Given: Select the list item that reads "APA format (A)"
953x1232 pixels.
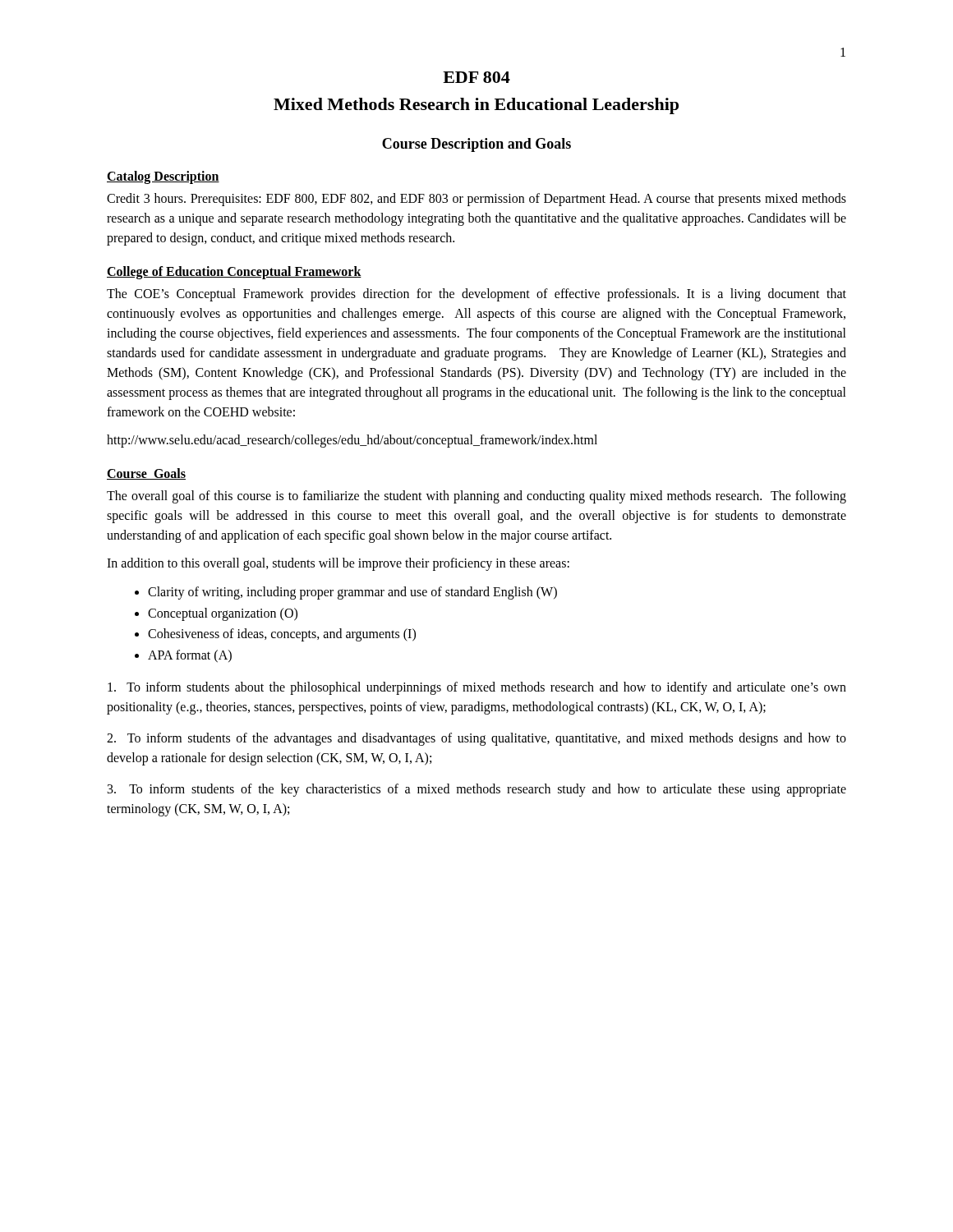Looking at the screenshot, I should click(190, 655).
